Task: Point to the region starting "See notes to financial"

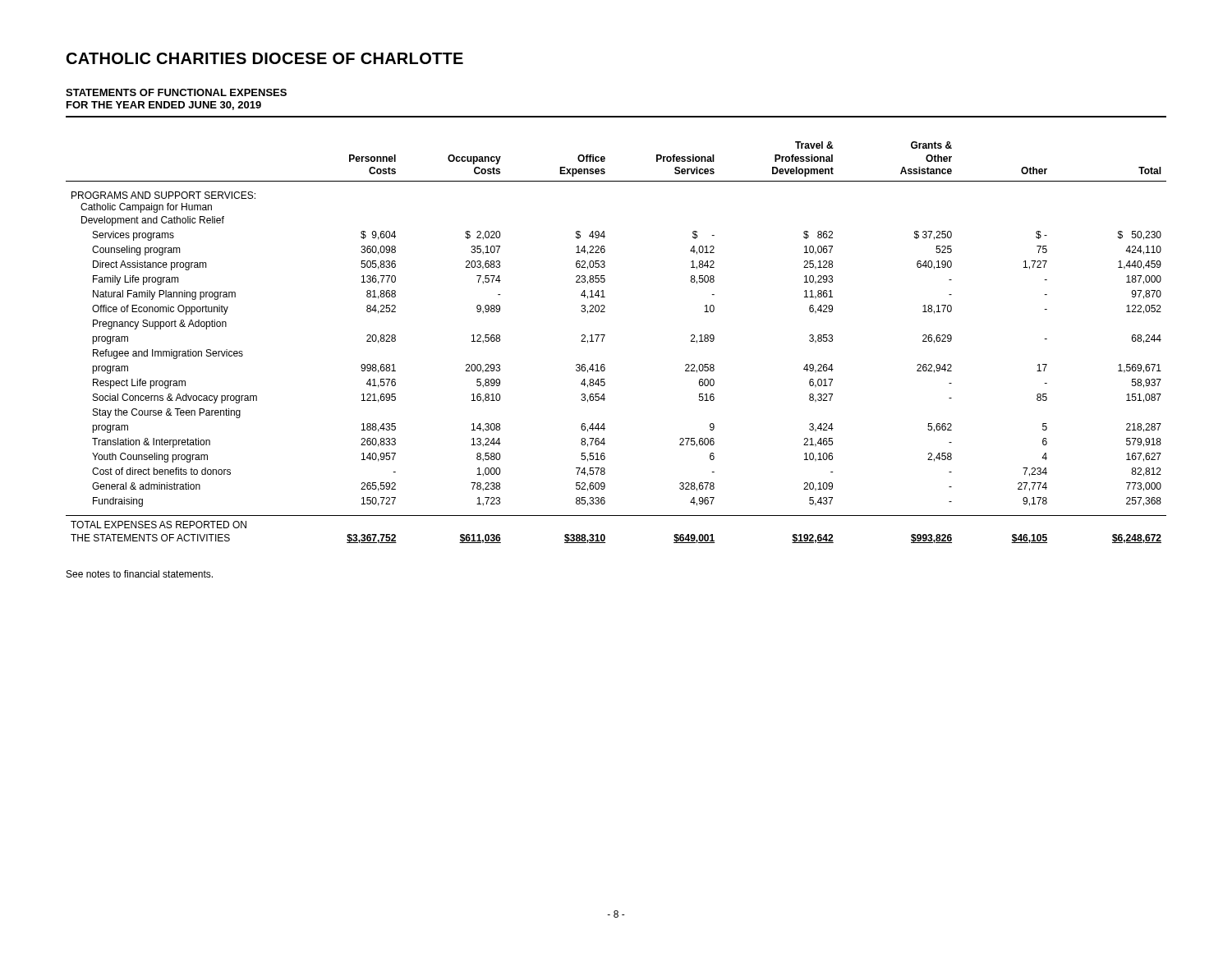Action: pyautogui.click(x=140, y=574)
